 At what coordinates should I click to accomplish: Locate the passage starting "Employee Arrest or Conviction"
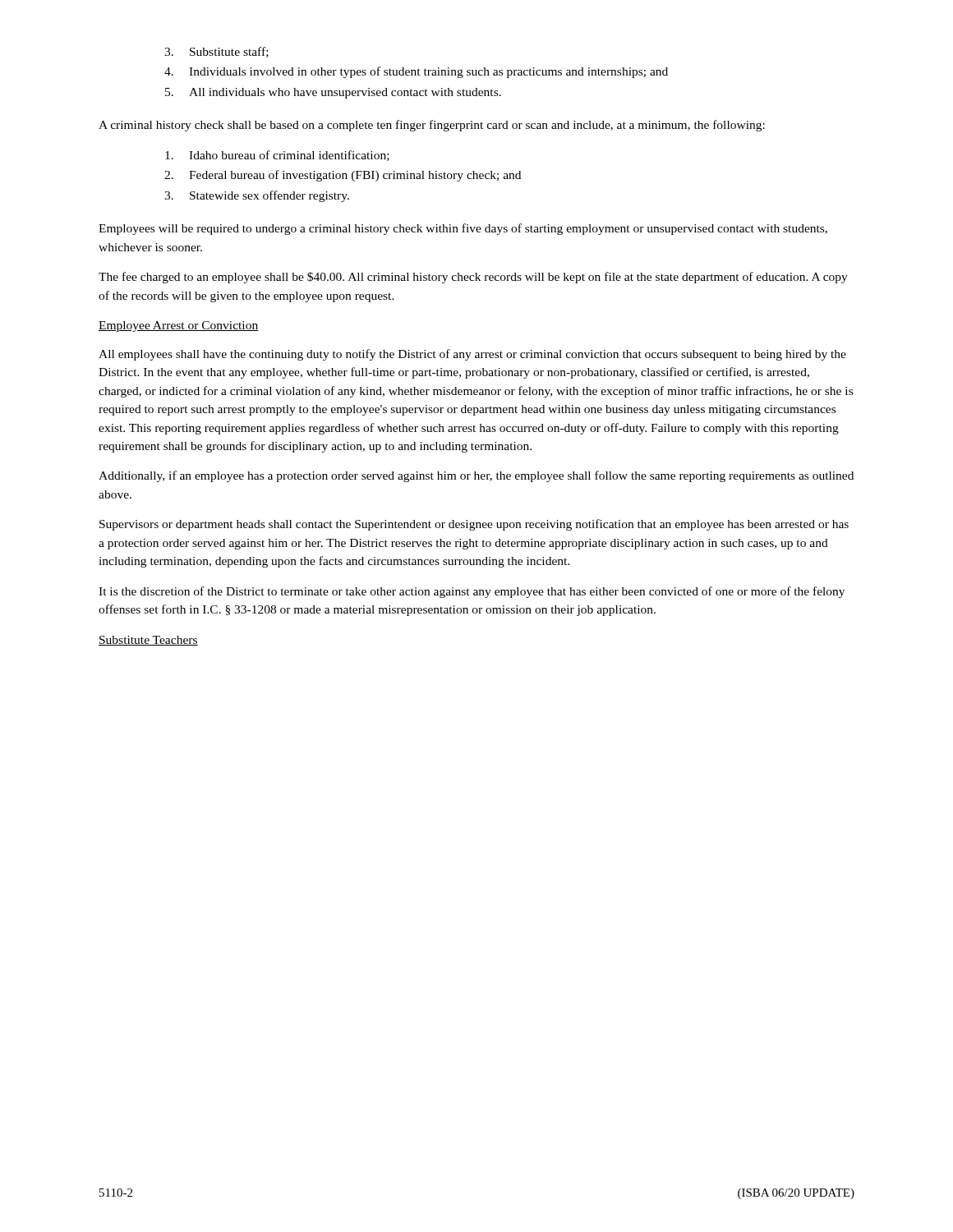pyautogui.click(x=178, y=325)
